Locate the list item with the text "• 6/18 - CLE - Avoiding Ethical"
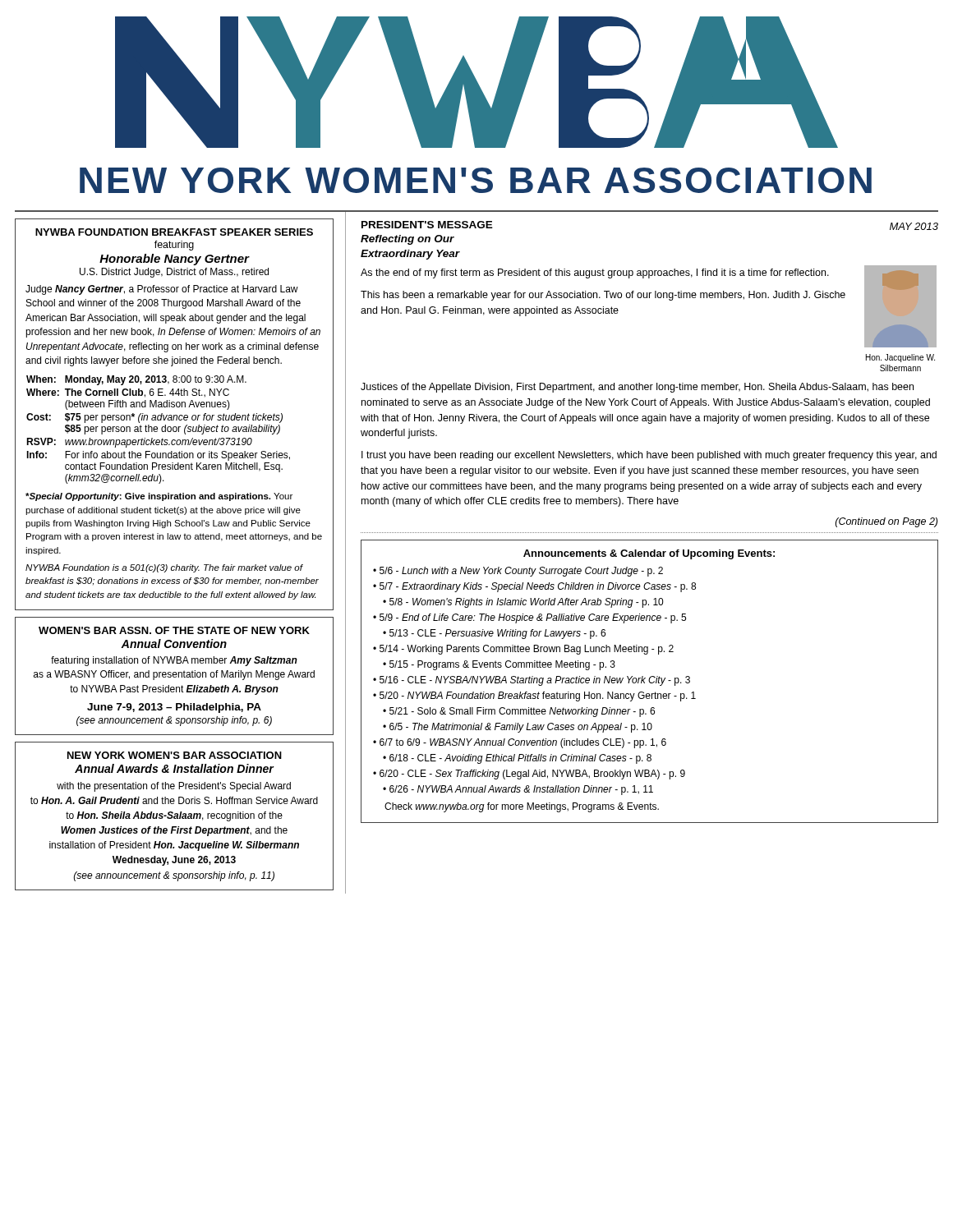Image resolution: width=953 pixels, height=1232 pixels. coord(517,758)
